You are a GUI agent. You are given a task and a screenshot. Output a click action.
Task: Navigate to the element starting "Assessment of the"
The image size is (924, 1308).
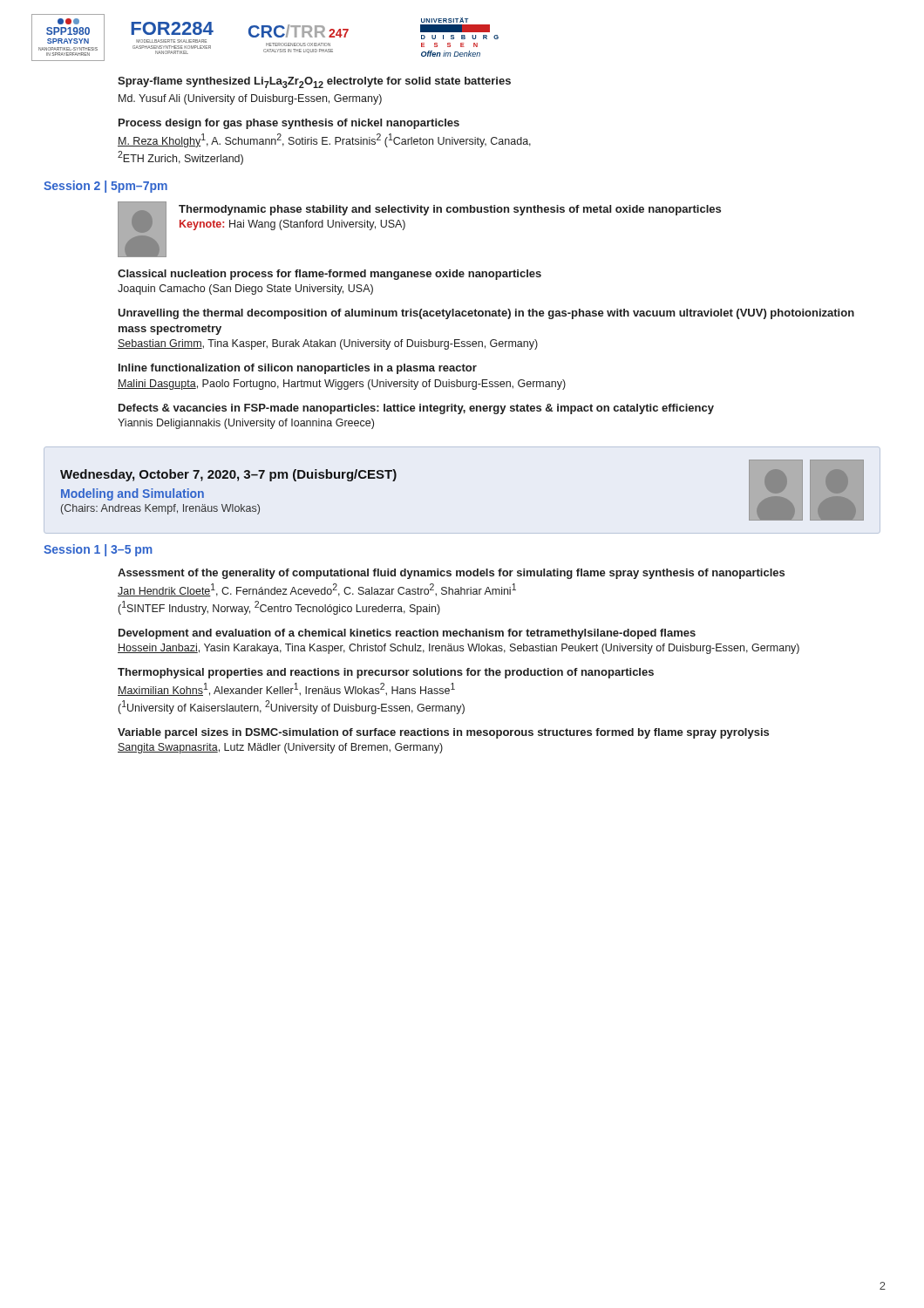click(x=499, y=591)
